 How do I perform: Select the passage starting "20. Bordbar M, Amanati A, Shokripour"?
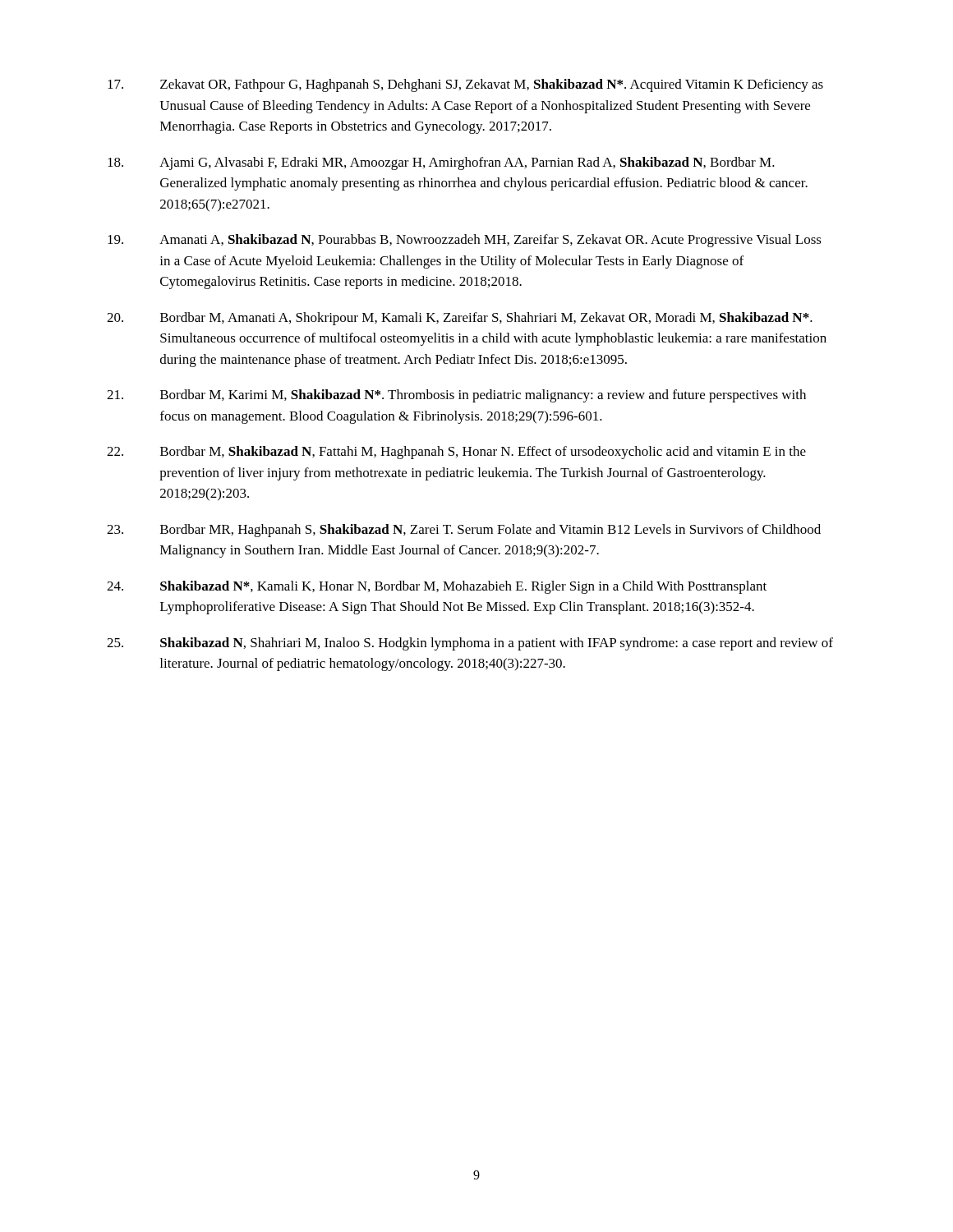tap(470, 338)
